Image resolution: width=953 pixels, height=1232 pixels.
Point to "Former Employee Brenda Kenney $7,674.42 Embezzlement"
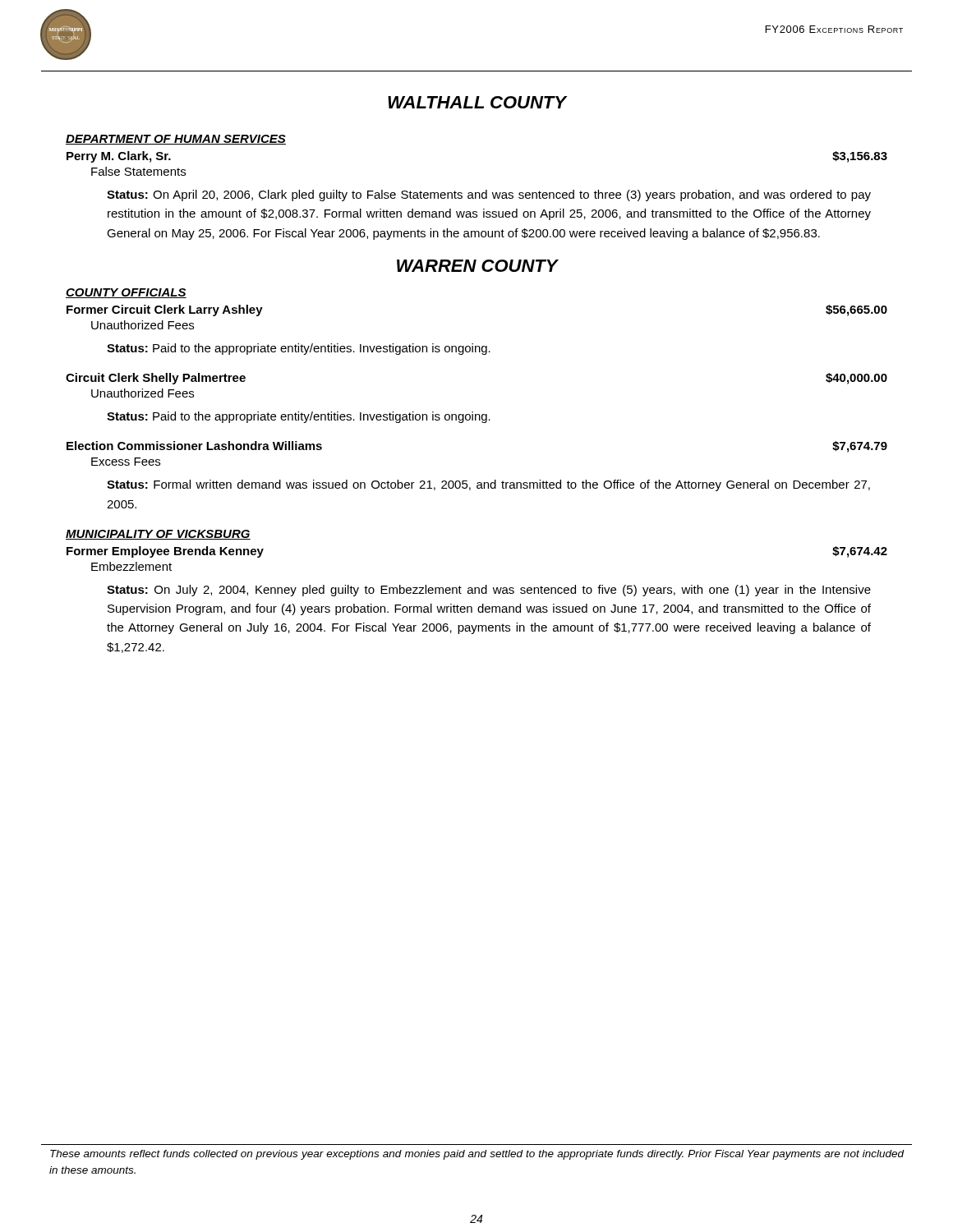point(166,552)
